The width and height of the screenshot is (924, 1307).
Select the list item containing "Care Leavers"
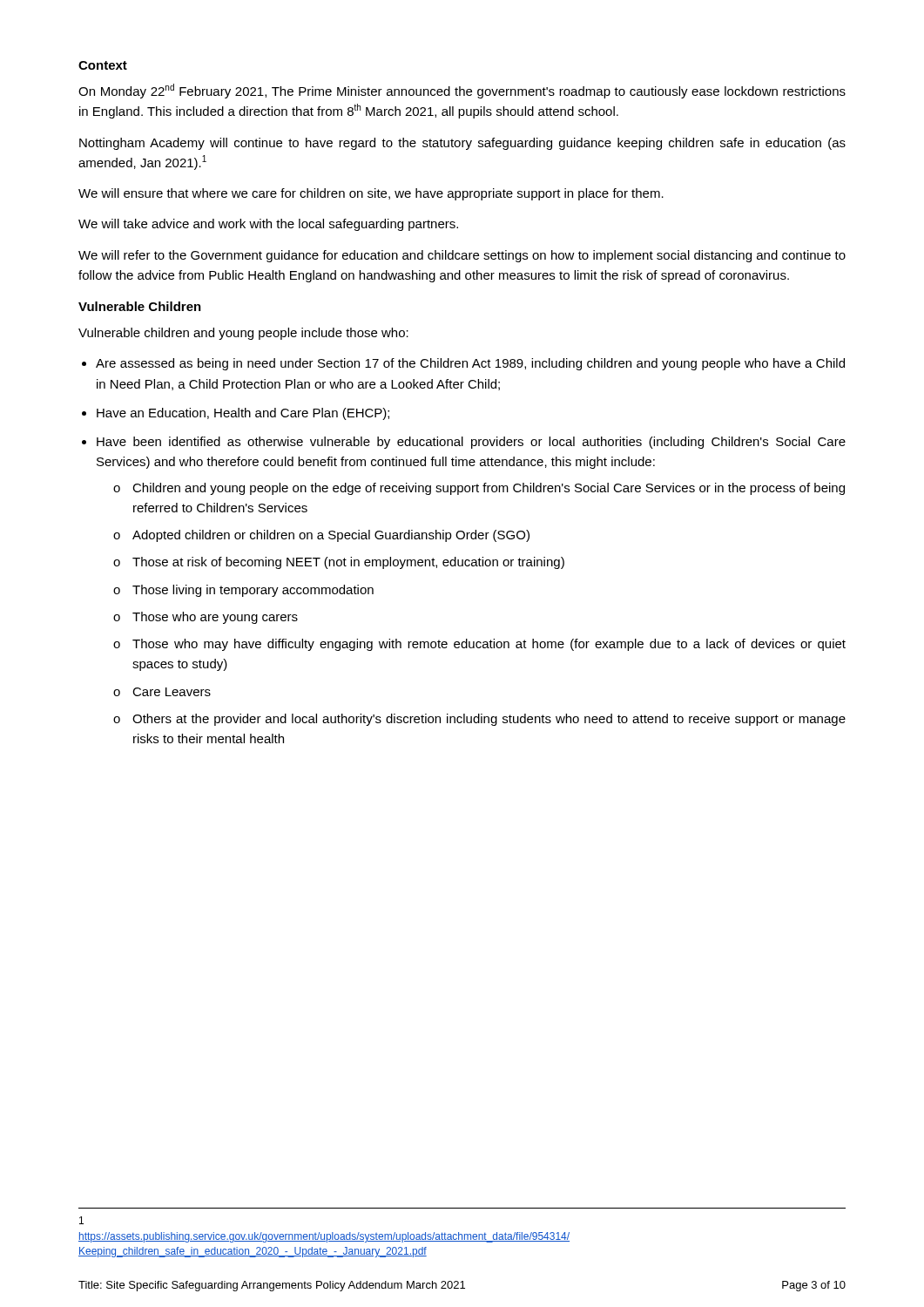(x=162, y=692)
